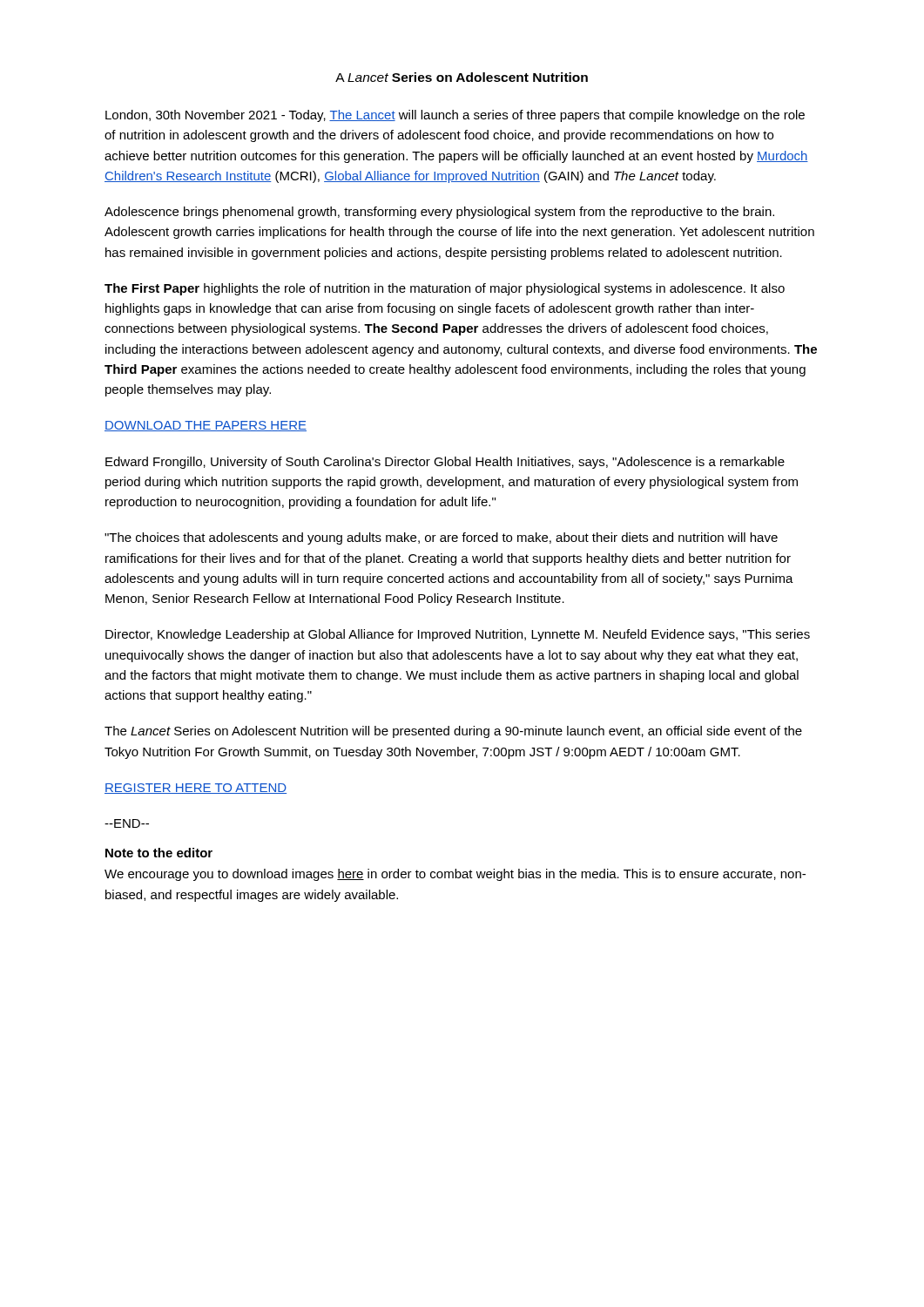Where is the passage that starts "We encourage you to download images here"?
Viewport: 924px width, 1307px height.
tap(455, 884)
